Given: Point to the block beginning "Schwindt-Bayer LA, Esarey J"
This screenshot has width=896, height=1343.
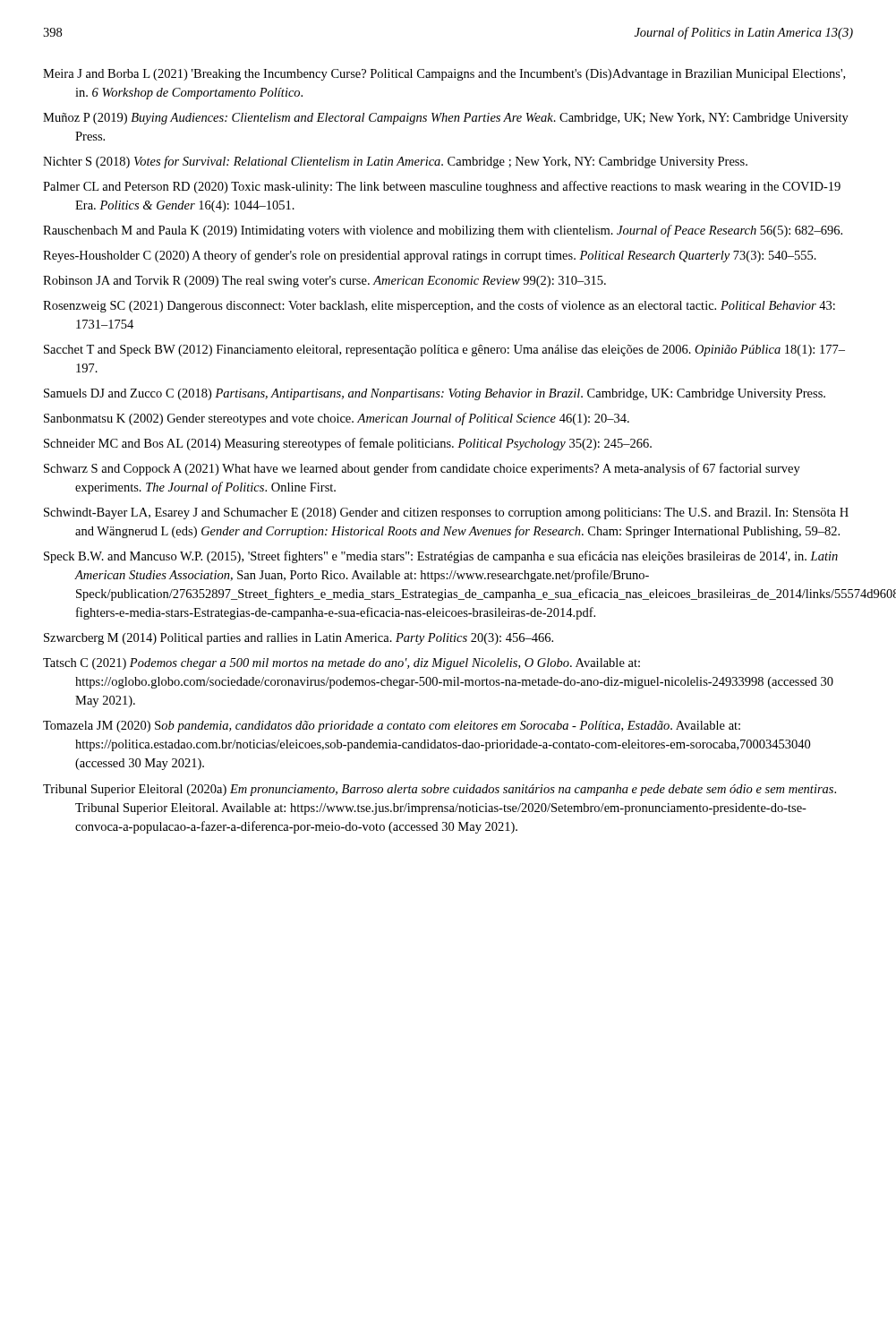Looking at the screenshot, I should point(446,522).
